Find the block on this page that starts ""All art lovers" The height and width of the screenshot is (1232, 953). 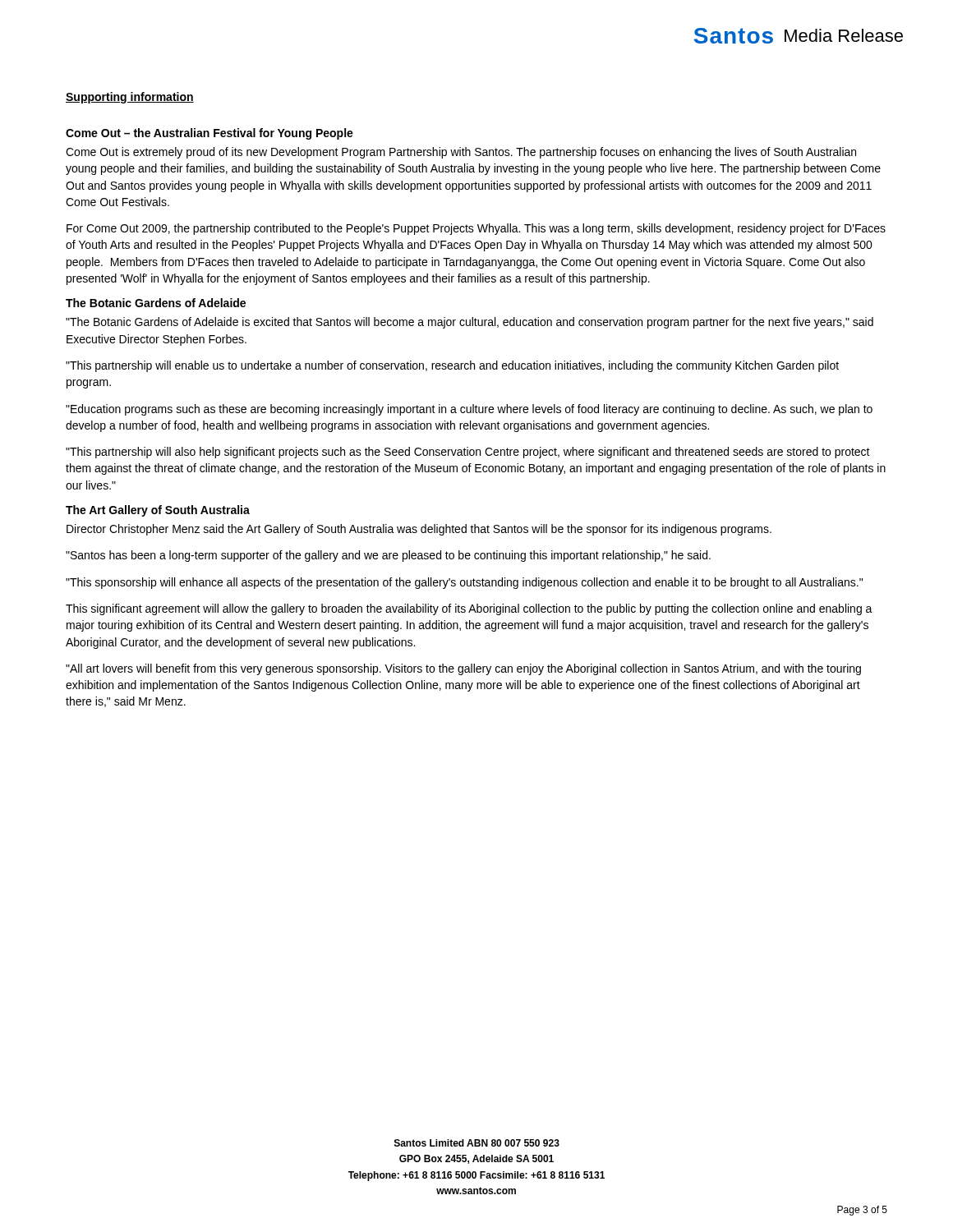(x=476, y=685)
